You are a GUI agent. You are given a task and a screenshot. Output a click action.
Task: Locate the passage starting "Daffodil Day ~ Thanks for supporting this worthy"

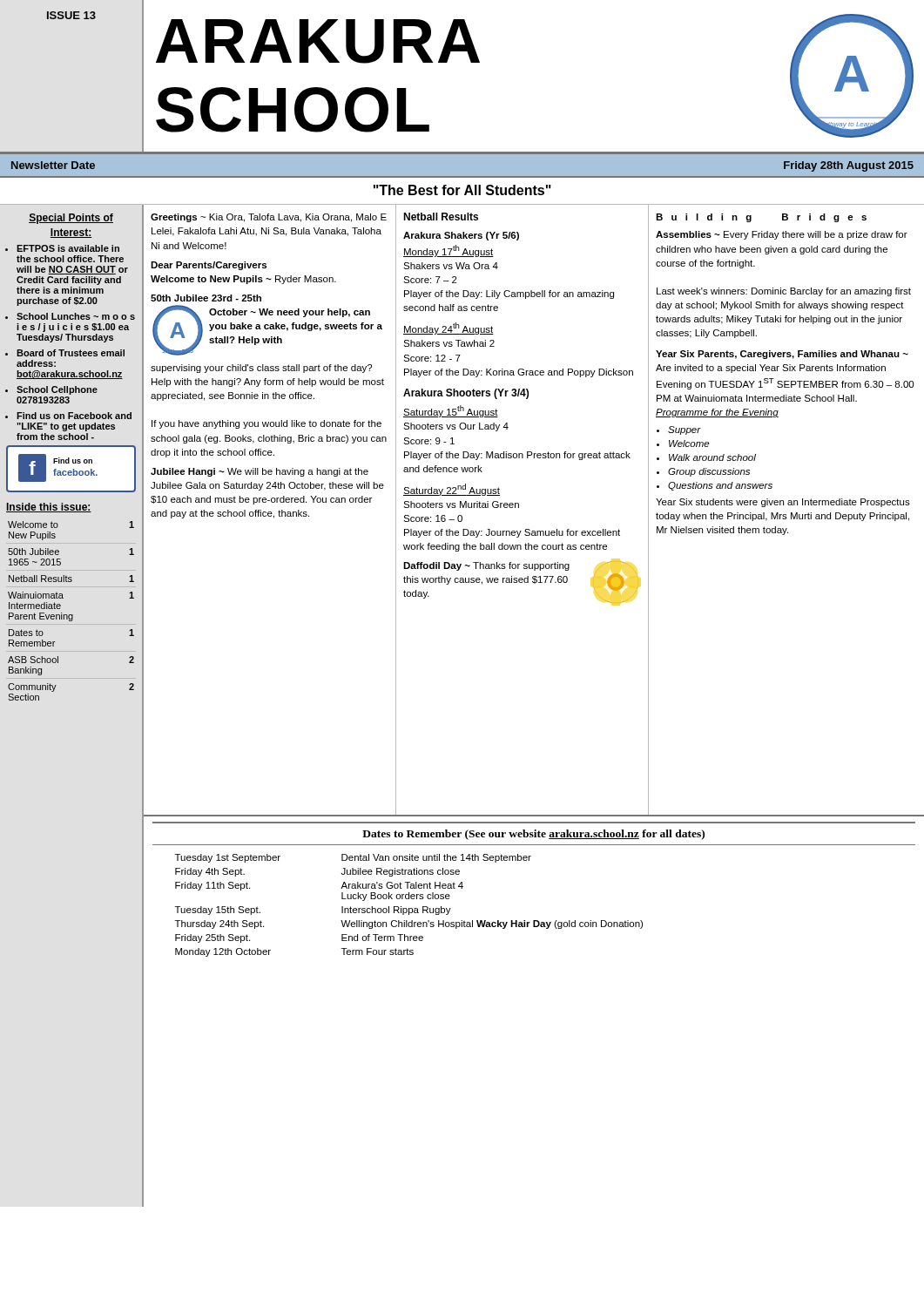click(x=522, y=584)
